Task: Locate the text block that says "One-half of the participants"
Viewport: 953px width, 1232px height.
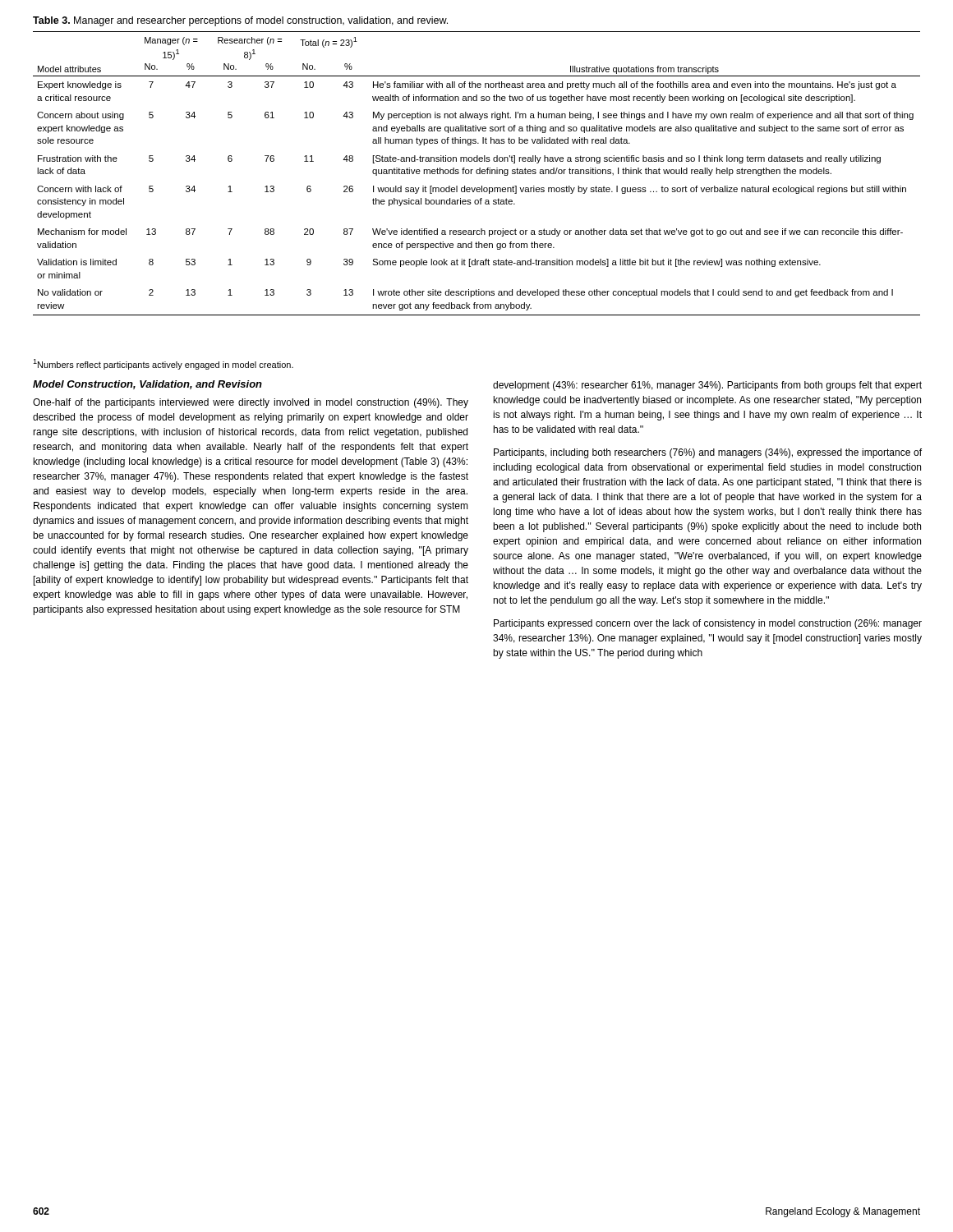Action: (251, 506)
